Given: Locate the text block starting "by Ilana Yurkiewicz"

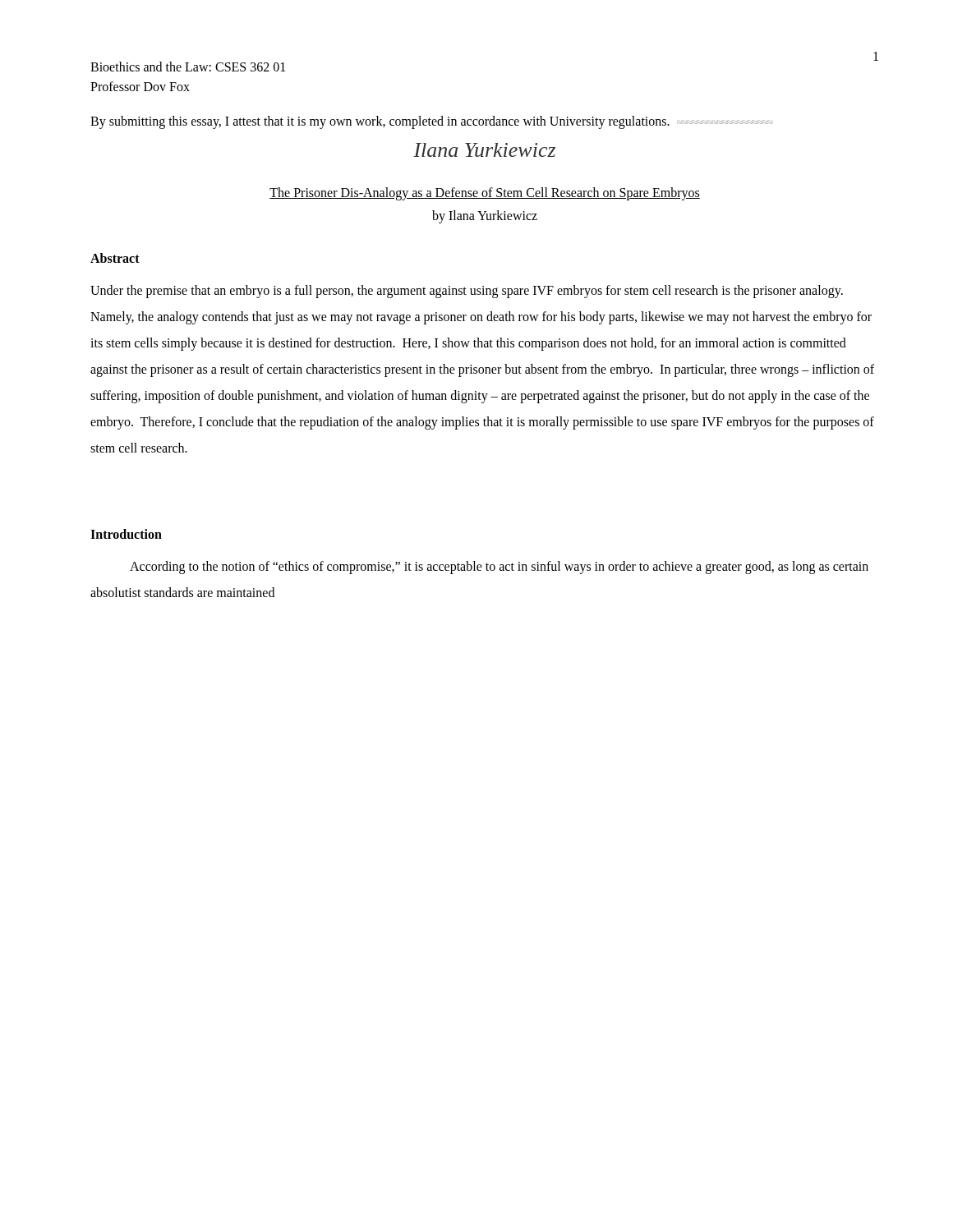Looking at the screenshot, I should (x=485, y=216).
